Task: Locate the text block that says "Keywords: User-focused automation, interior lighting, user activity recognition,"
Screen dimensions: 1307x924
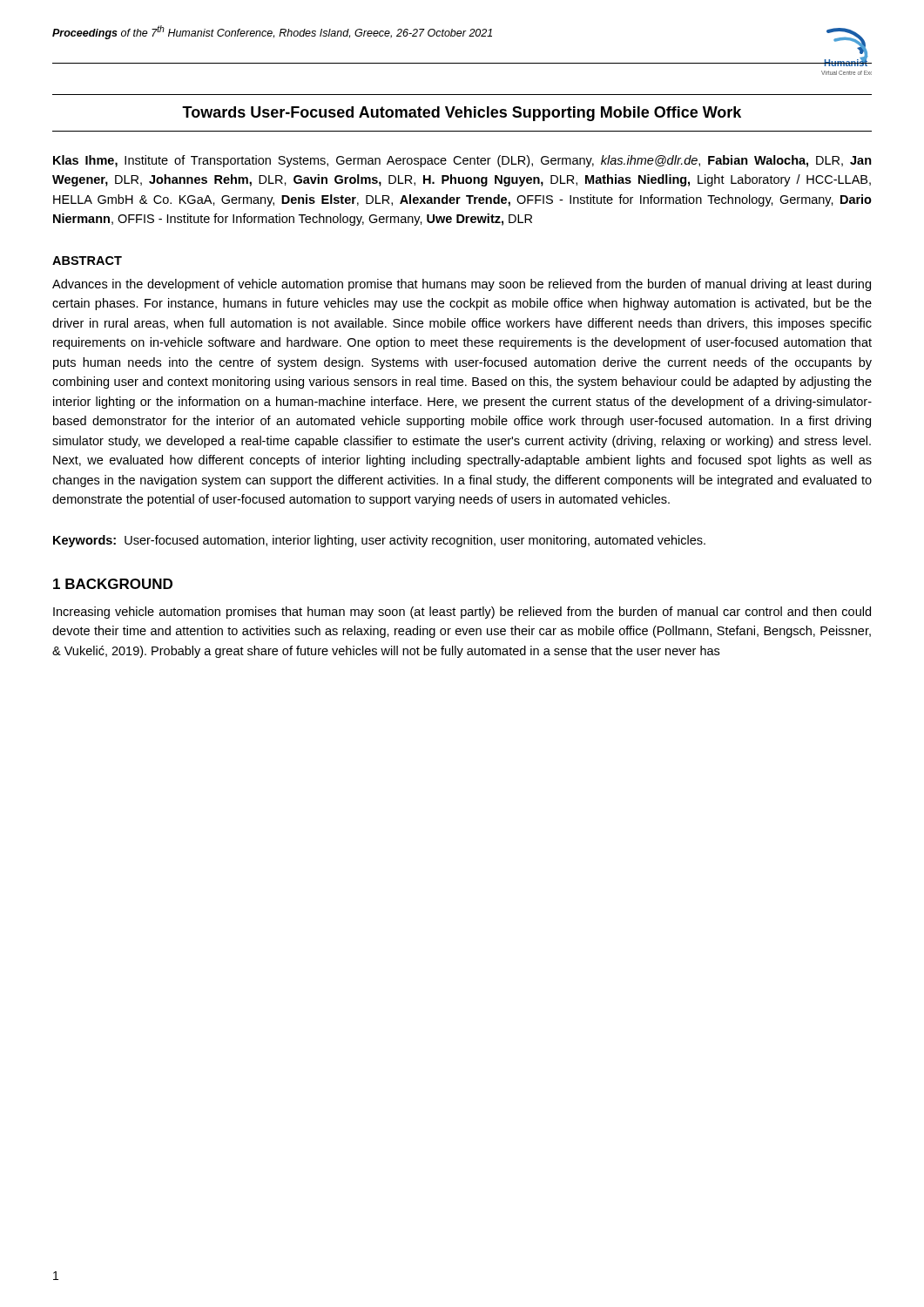Action: [x=379, y=540]
